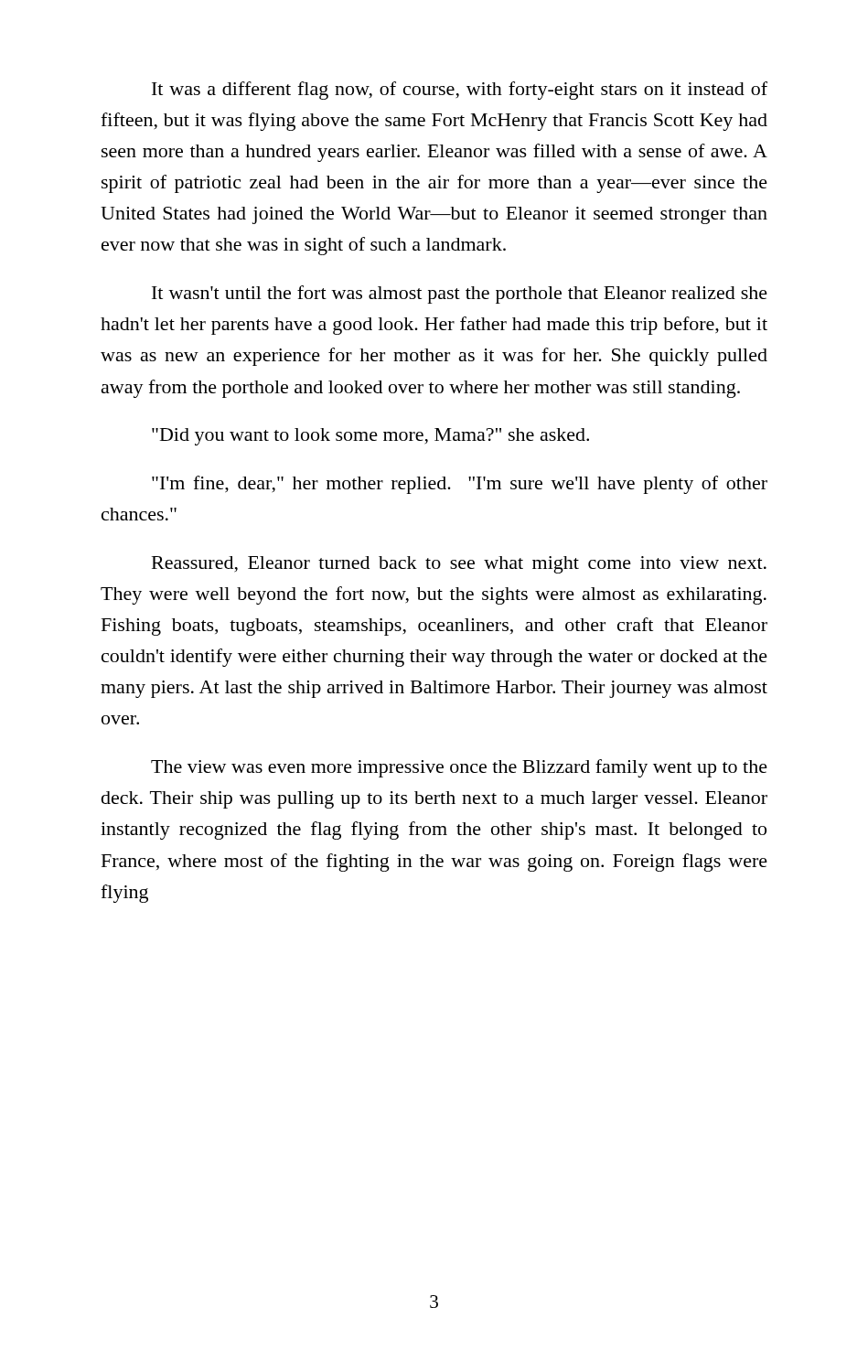Locate the text block that reads "It was a different flag now, of course,"

coord(434,166)
